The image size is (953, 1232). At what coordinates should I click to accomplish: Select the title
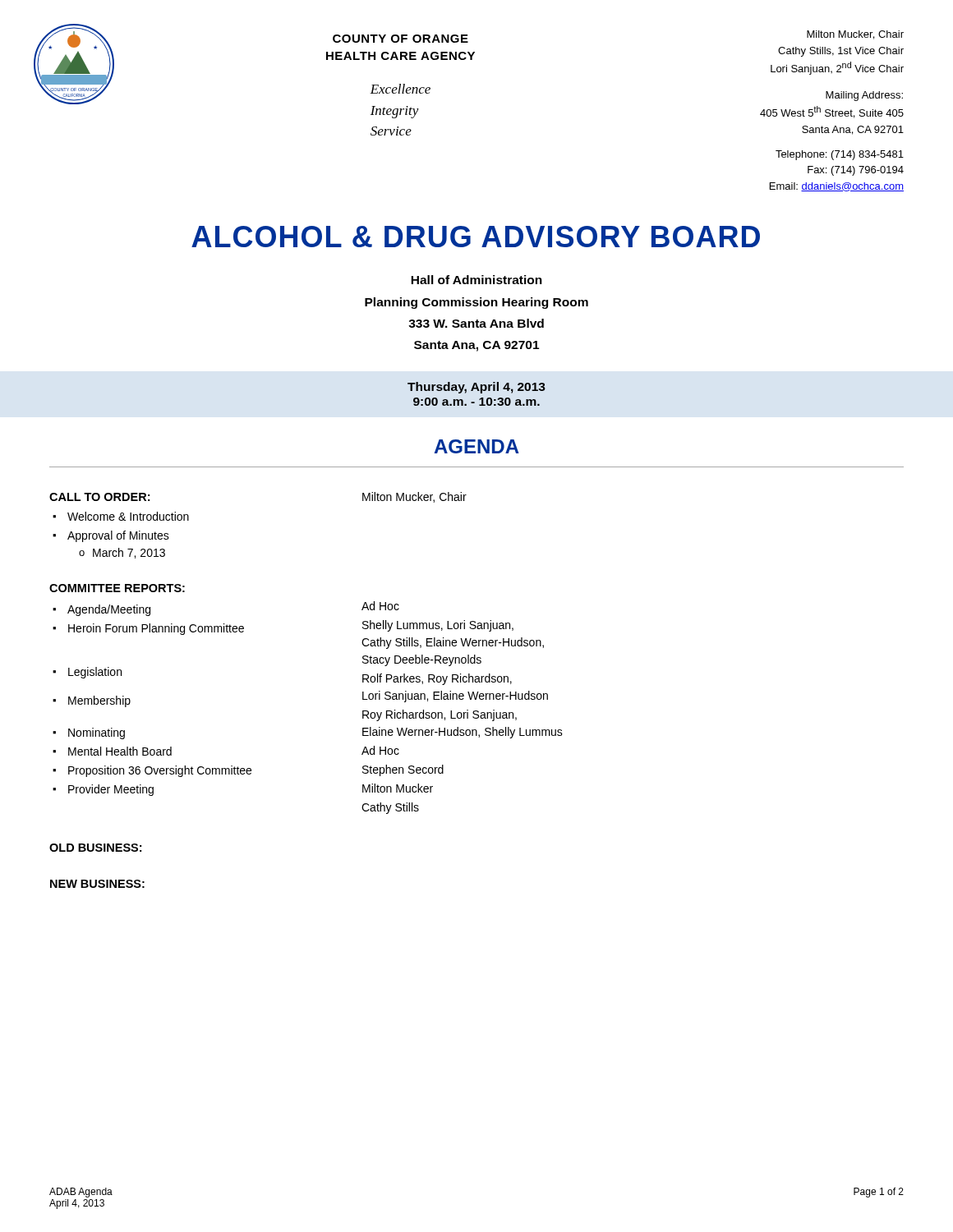coord(476,237)
